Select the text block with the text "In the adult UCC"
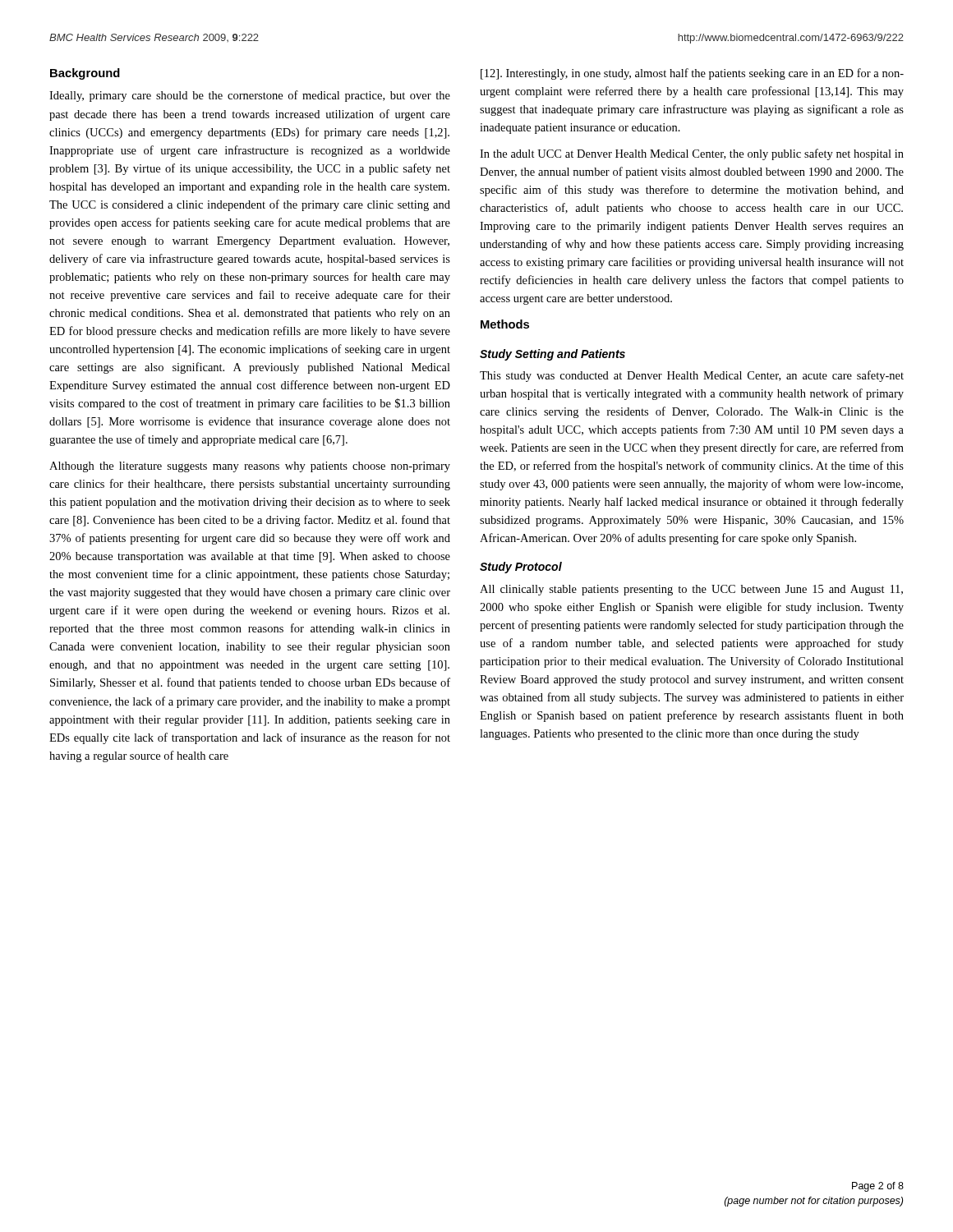Image resolution: width=953 pixels, height=1232 pixels. 692,226
